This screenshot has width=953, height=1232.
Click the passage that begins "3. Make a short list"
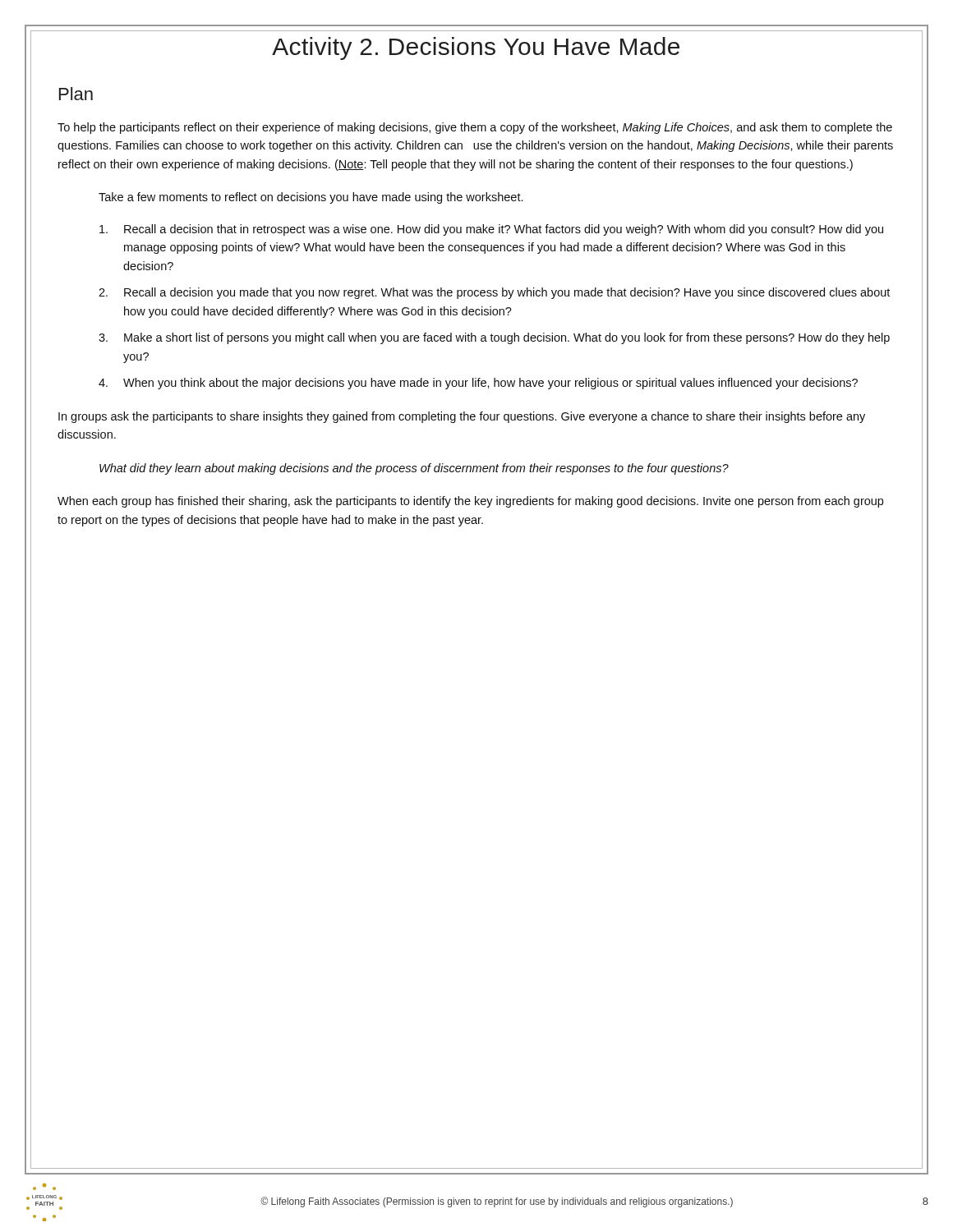tap(497, 347)
